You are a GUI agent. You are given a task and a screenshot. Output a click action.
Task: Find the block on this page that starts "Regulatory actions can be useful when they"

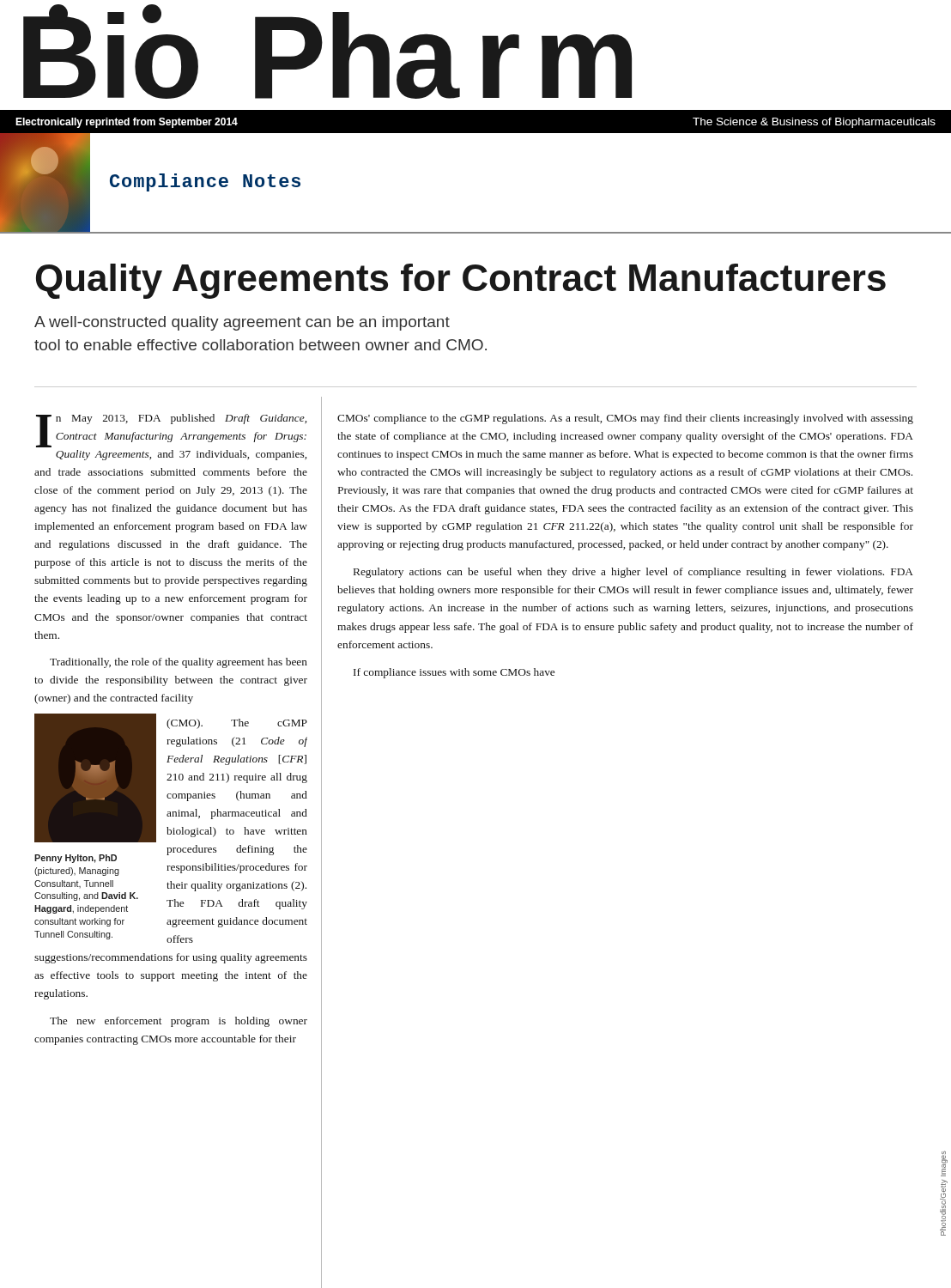point(625,608)
